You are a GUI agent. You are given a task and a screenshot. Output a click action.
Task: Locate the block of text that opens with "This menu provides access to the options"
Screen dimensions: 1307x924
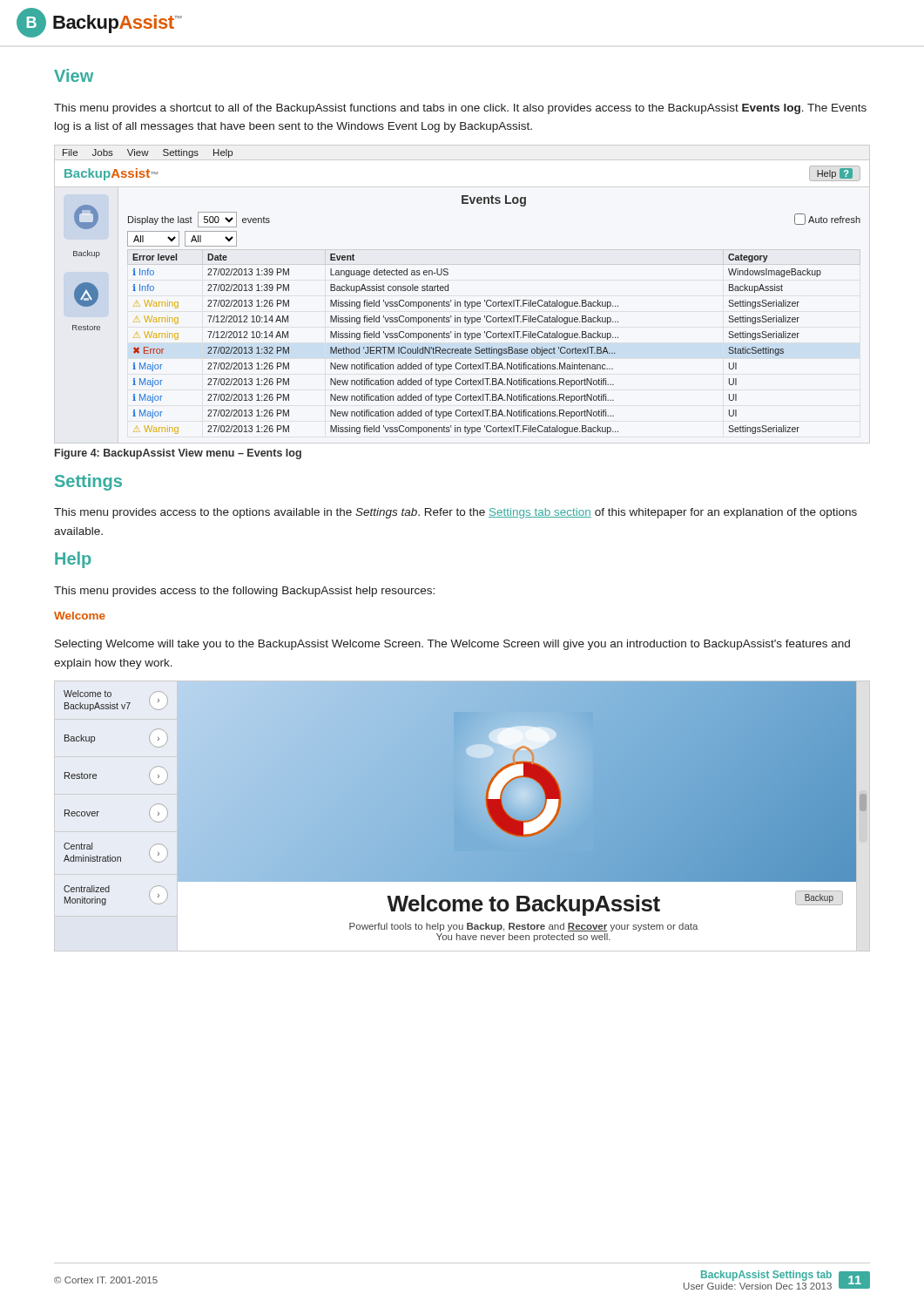point(462,522)
